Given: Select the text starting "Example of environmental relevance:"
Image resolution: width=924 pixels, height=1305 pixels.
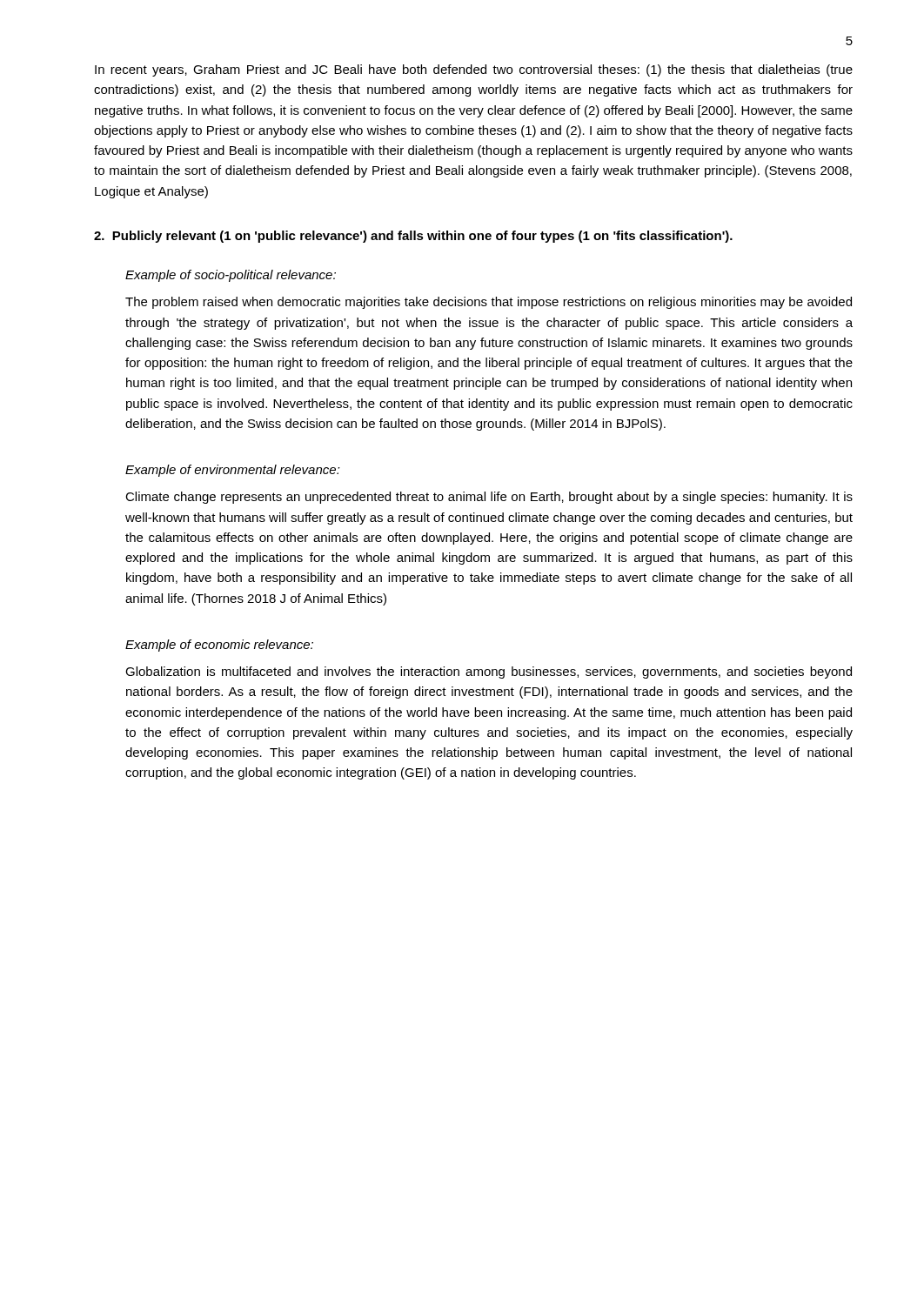Looking at the screenshot, I should click(233, 469).
